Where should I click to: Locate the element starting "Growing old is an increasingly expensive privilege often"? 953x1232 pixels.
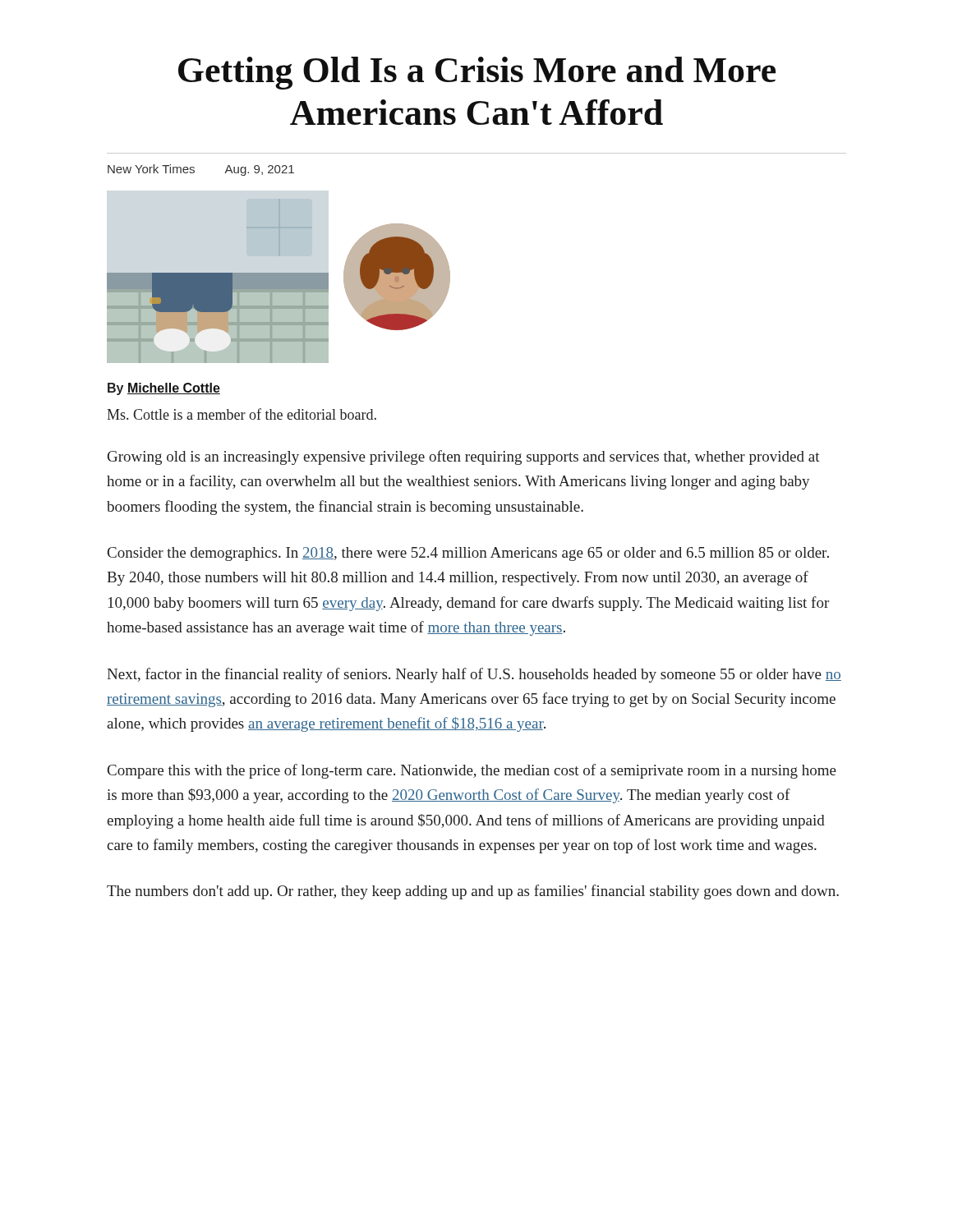point(463,481)
